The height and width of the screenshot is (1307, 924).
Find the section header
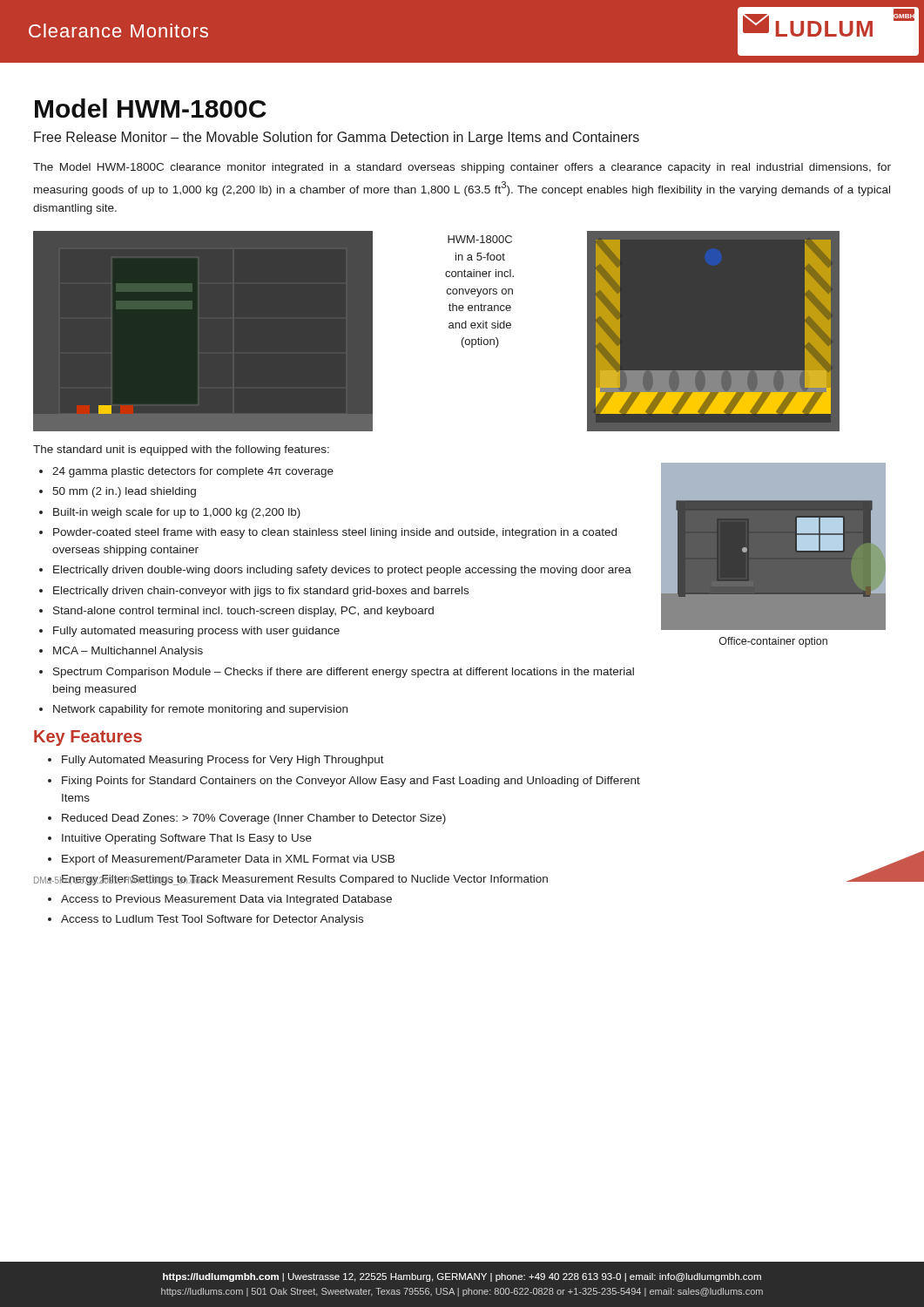88,737
